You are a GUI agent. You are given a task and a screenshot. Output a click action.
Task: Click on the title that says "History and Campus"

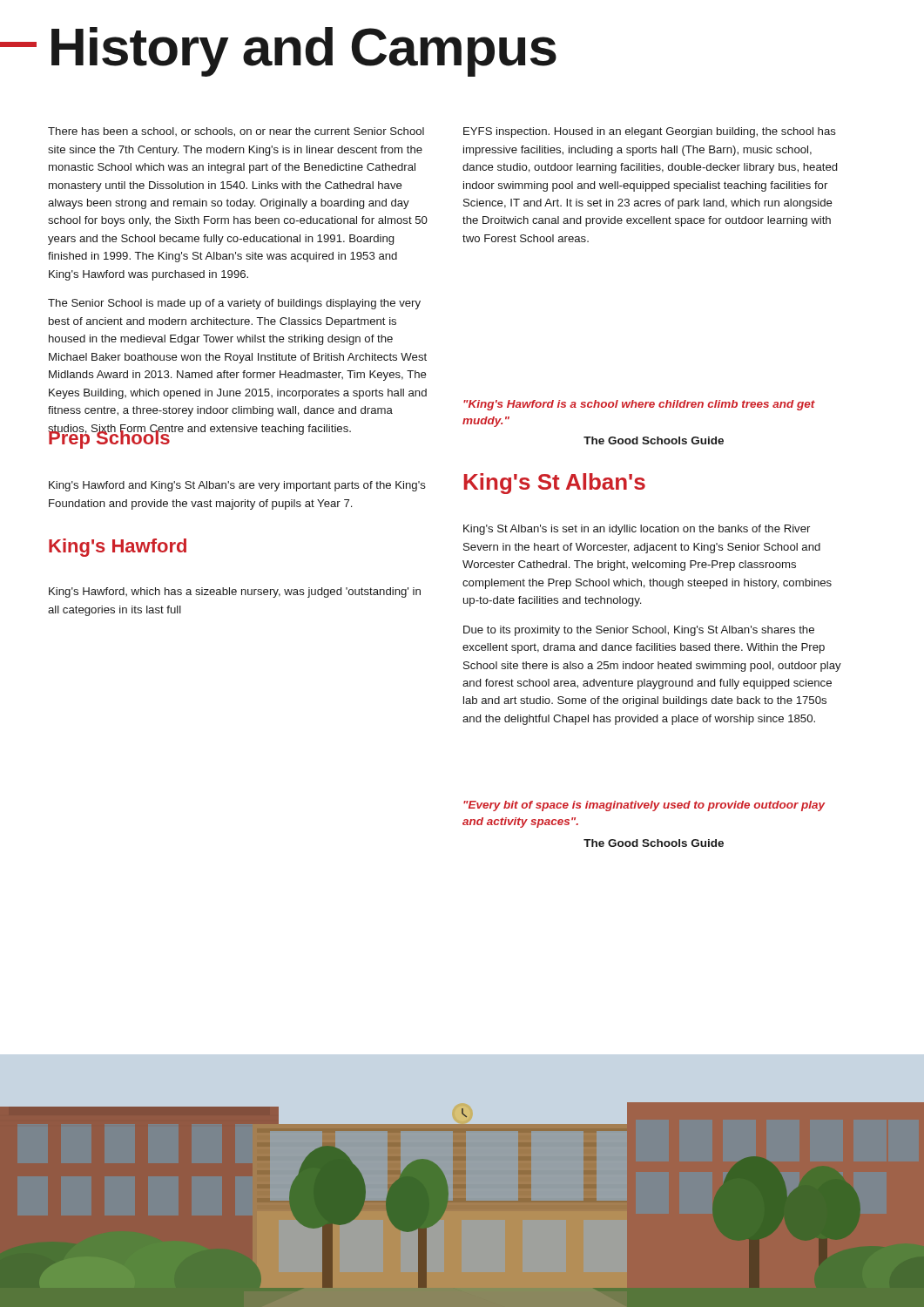tap(279, 47)
